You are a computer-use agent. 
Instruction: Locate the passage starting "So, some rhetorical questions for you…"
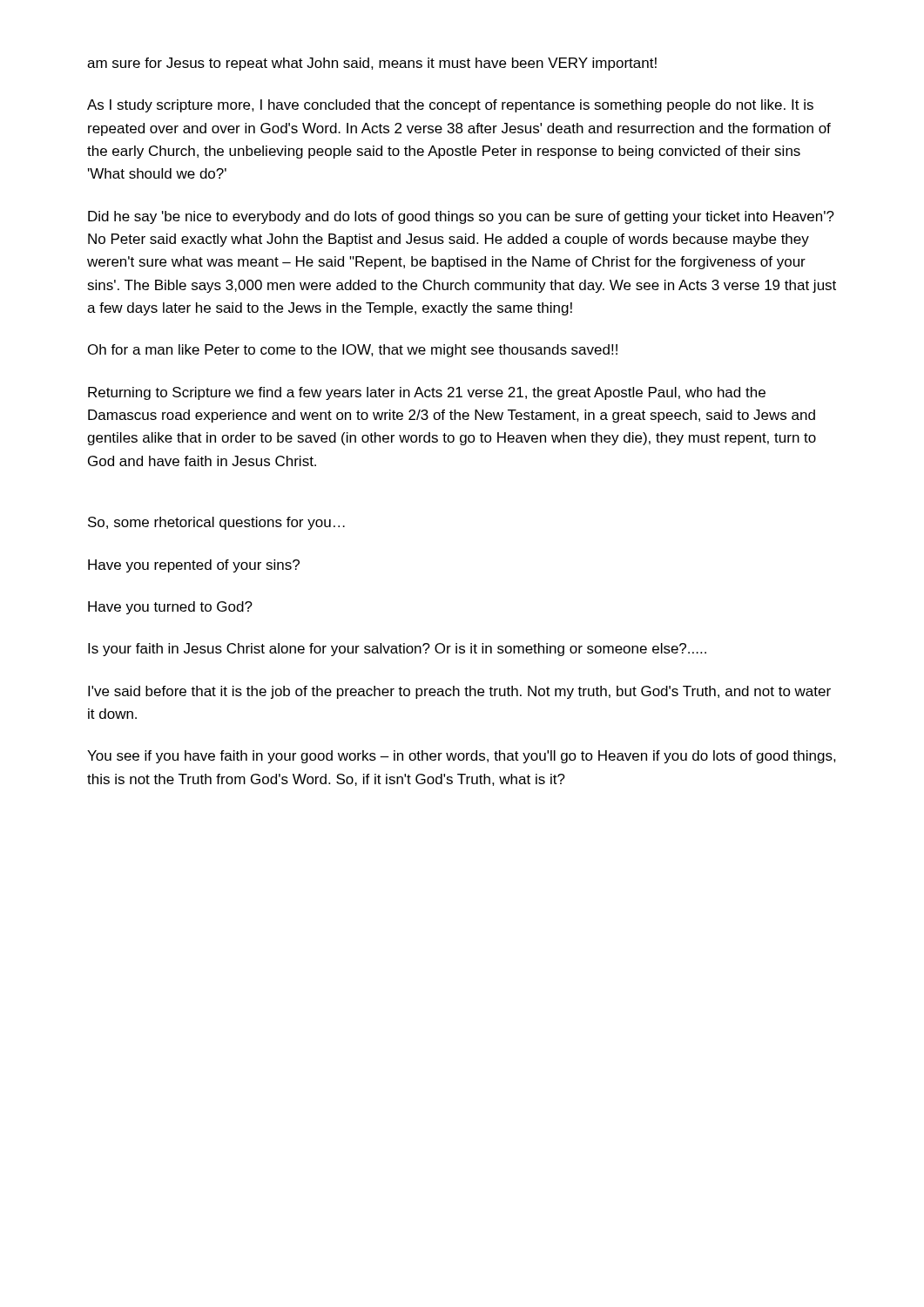217,522
